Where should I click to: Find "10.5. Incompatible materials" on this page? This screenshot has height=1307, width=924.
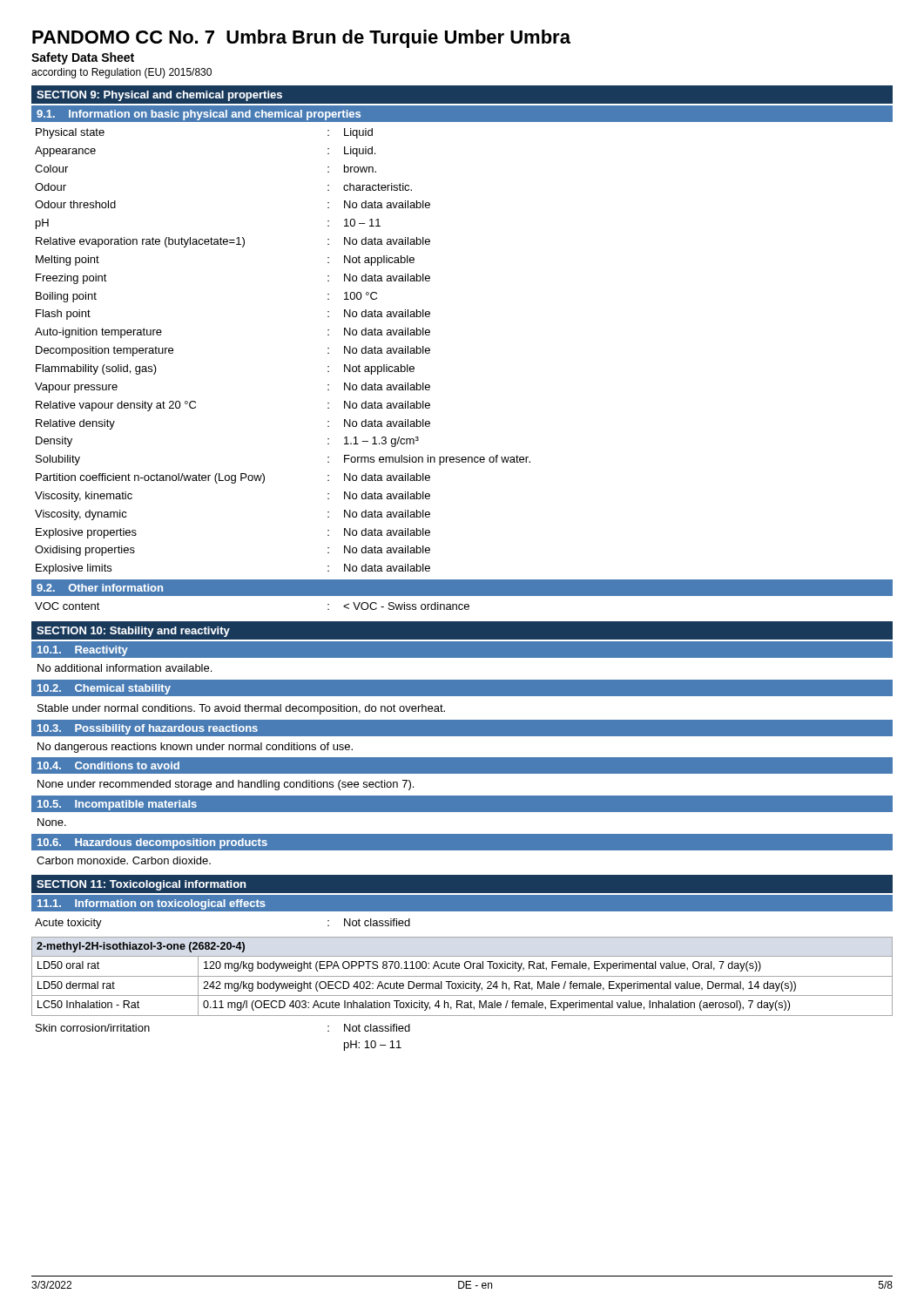pyautogui.click(x=462, y=804)
